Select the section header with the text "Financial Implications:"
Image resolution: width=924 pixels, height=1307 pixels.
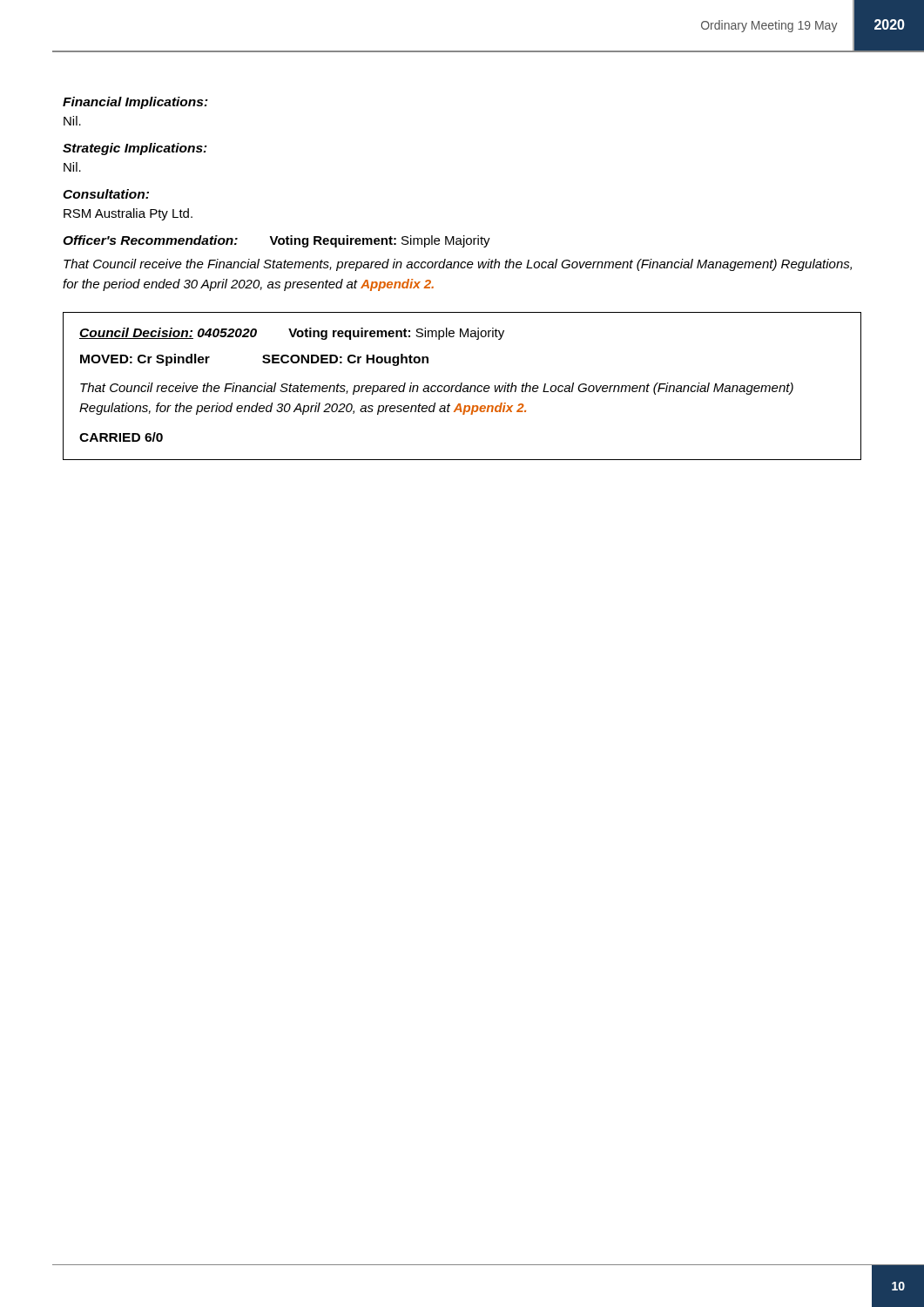point(135,101)
